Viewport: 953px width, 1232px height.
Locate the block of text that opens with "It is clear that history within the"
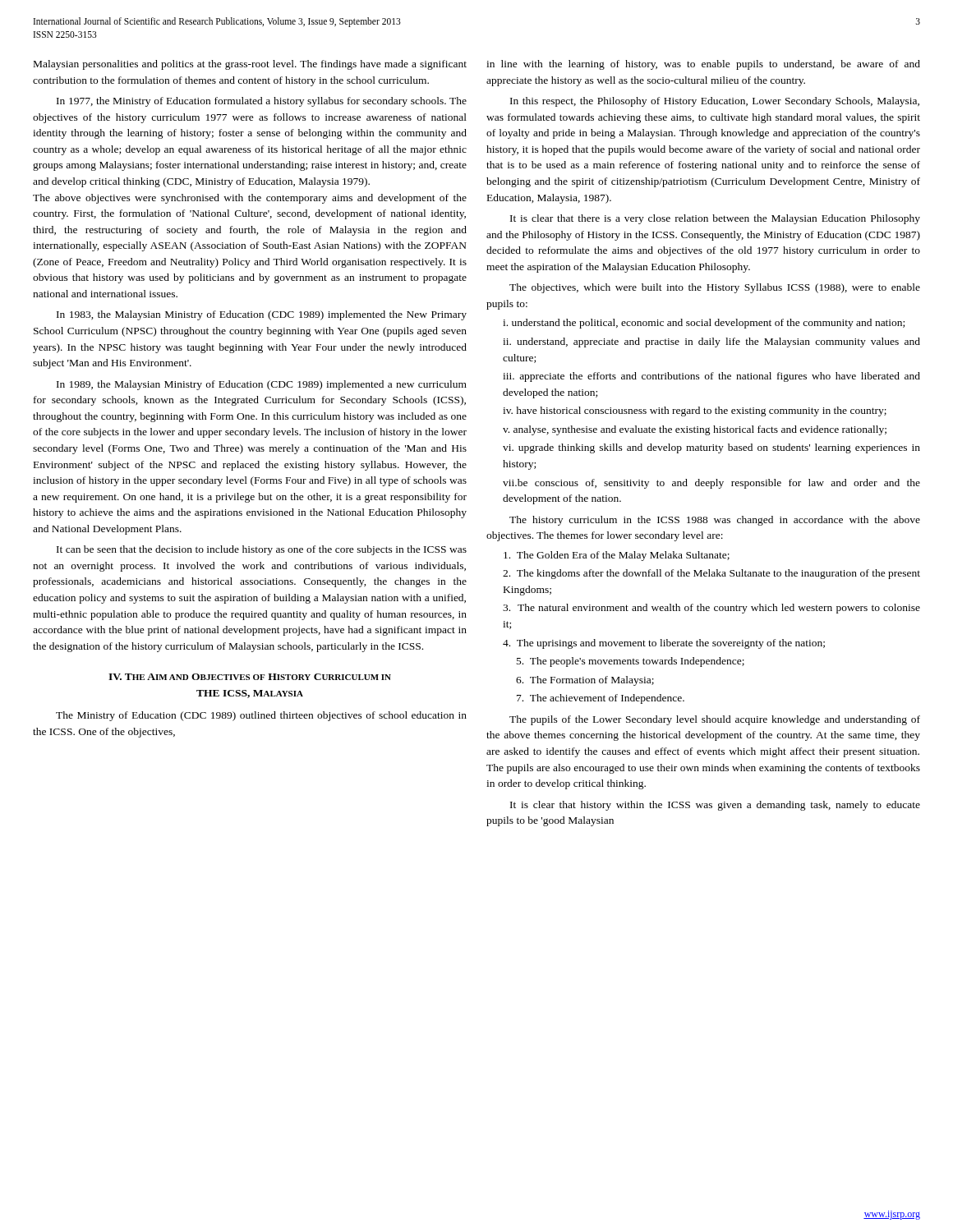(703, 812)
